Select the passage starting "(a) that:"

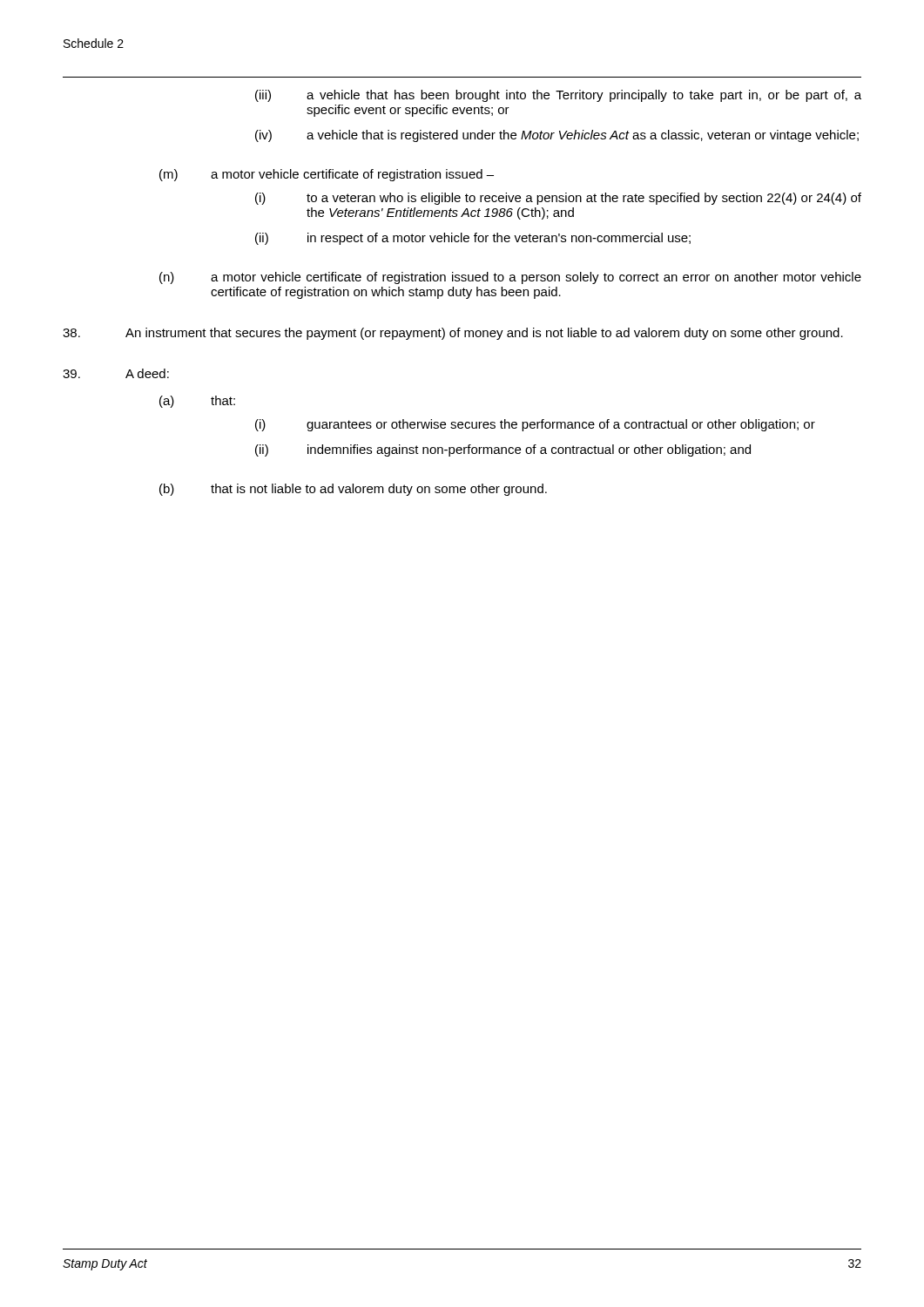pyautogui.click(x=227, y=401)
